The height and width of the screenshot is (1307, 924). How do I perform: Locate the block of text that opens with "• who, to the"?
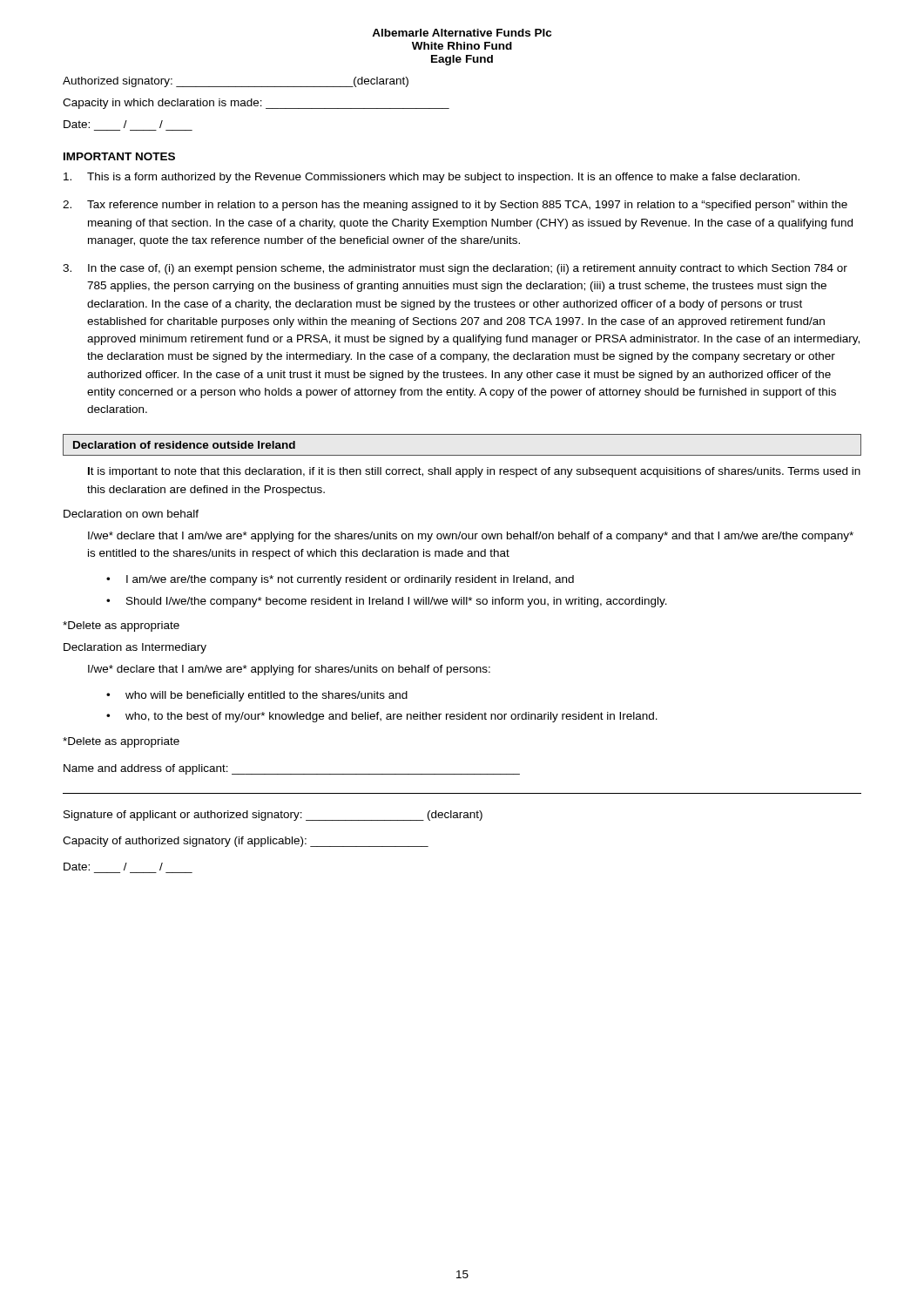[x=484, y=717]
